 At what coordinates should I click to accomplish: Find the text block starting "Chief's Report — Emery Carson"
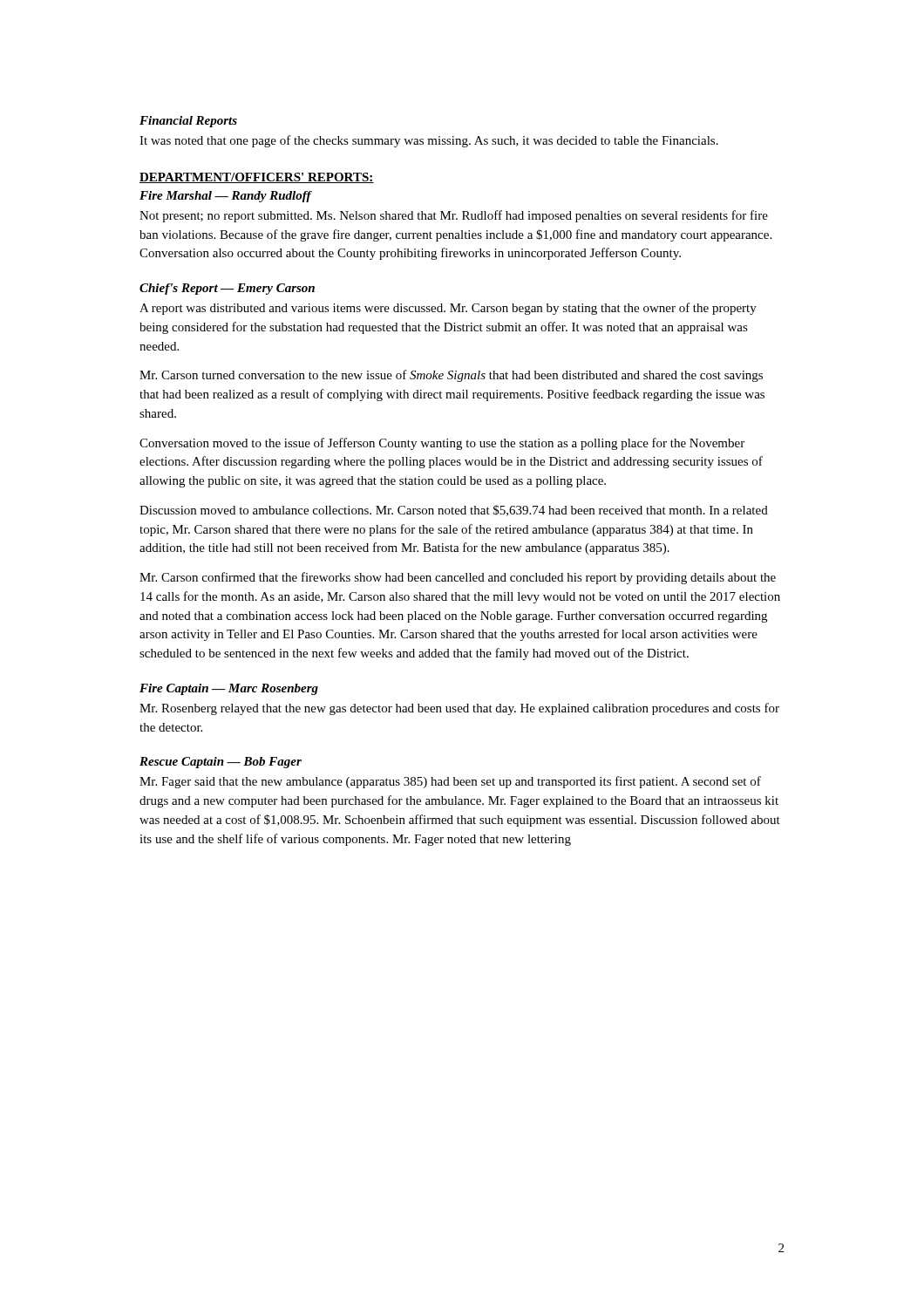227,288
